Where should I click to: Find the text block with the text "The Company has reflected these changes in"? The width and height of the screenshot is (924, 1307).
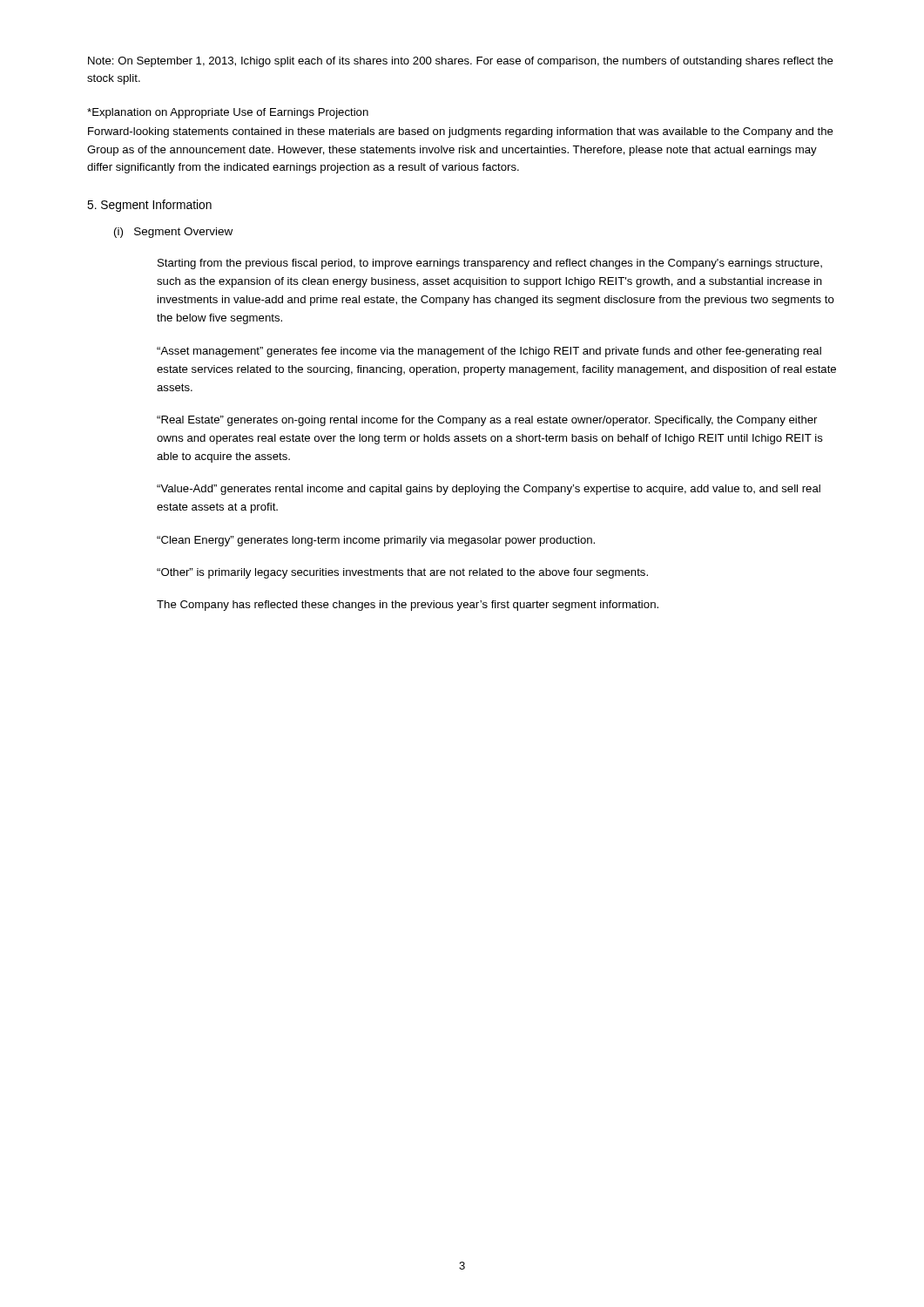click(408, 604)
